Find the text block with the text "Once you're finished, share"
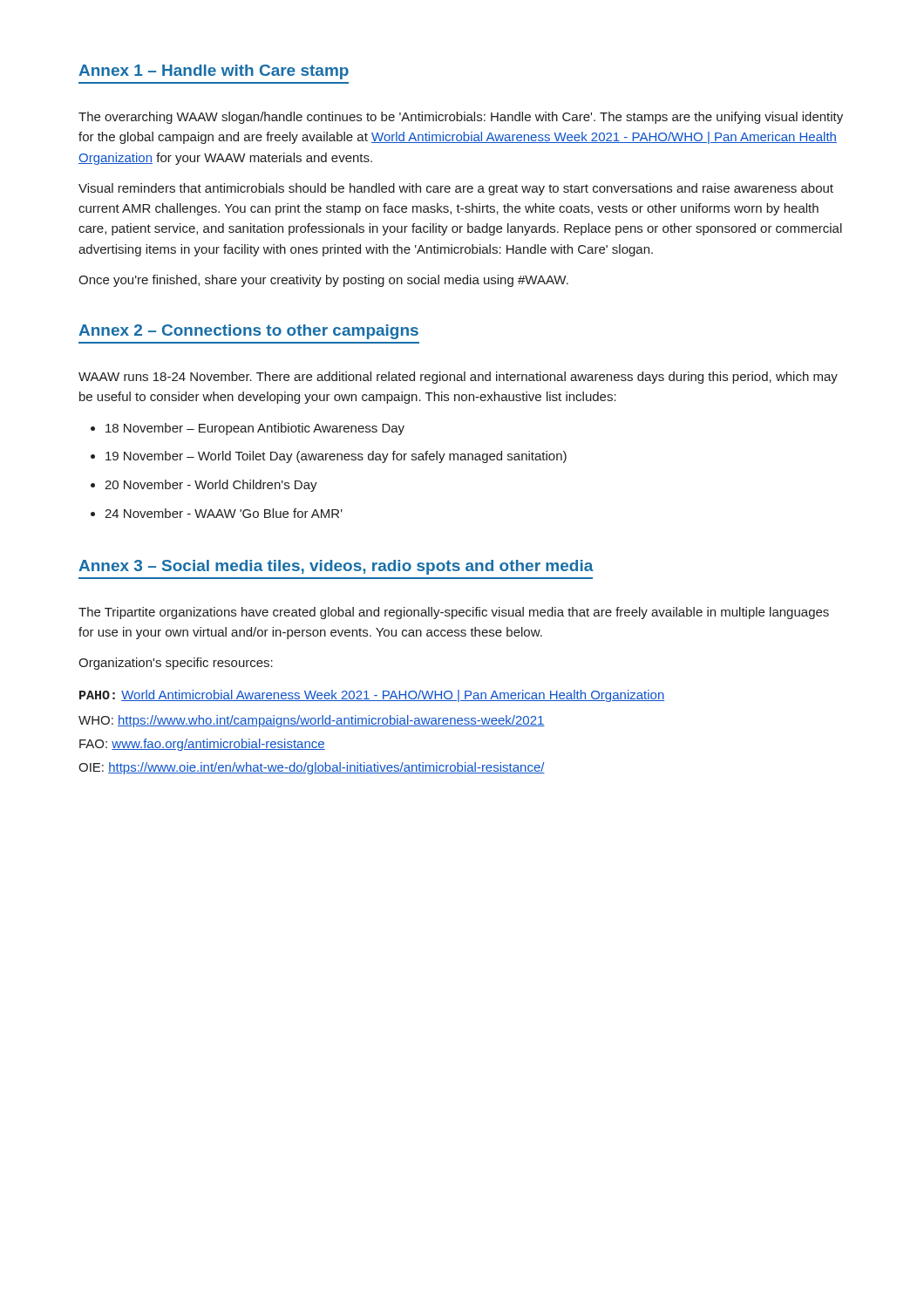The image size is (924, 1308). coord(324,279)
